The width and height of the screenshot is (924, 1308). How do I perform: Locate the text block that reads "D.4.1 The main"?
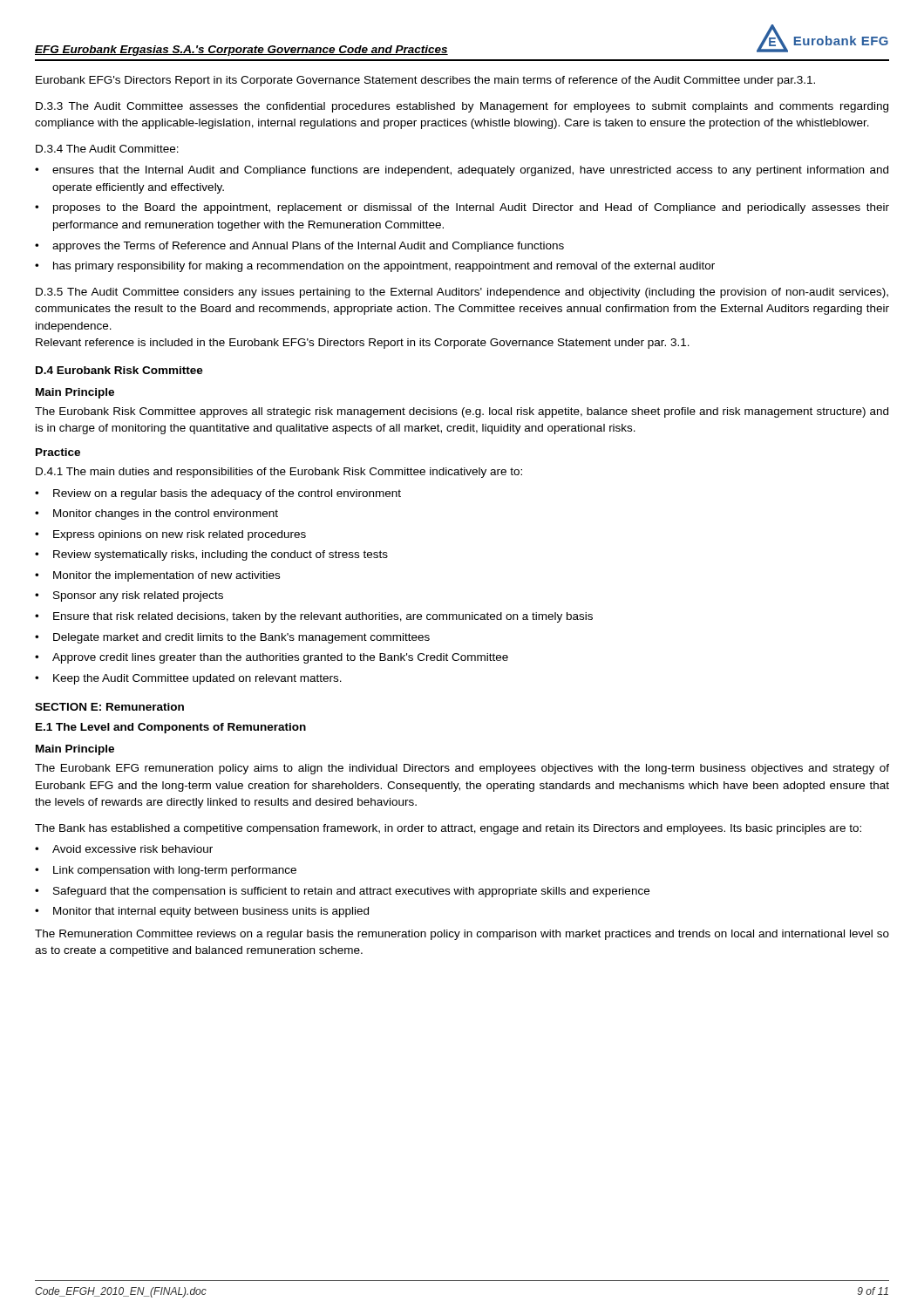click(279, 471)
